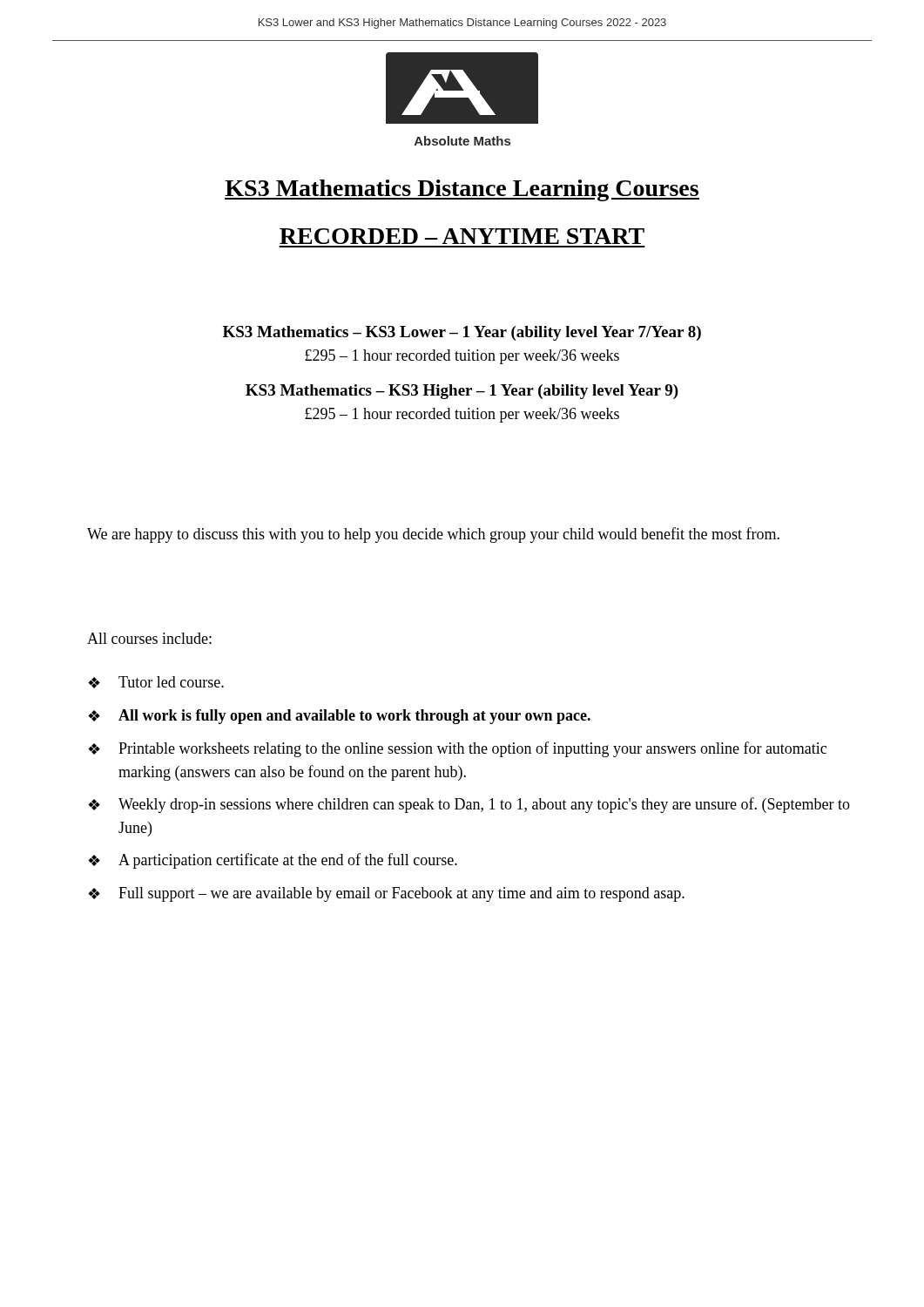Screen dimensions: 1307x924
Task: Point to the element starting "❖ A participation certificate at"
Action: (273, 861)
